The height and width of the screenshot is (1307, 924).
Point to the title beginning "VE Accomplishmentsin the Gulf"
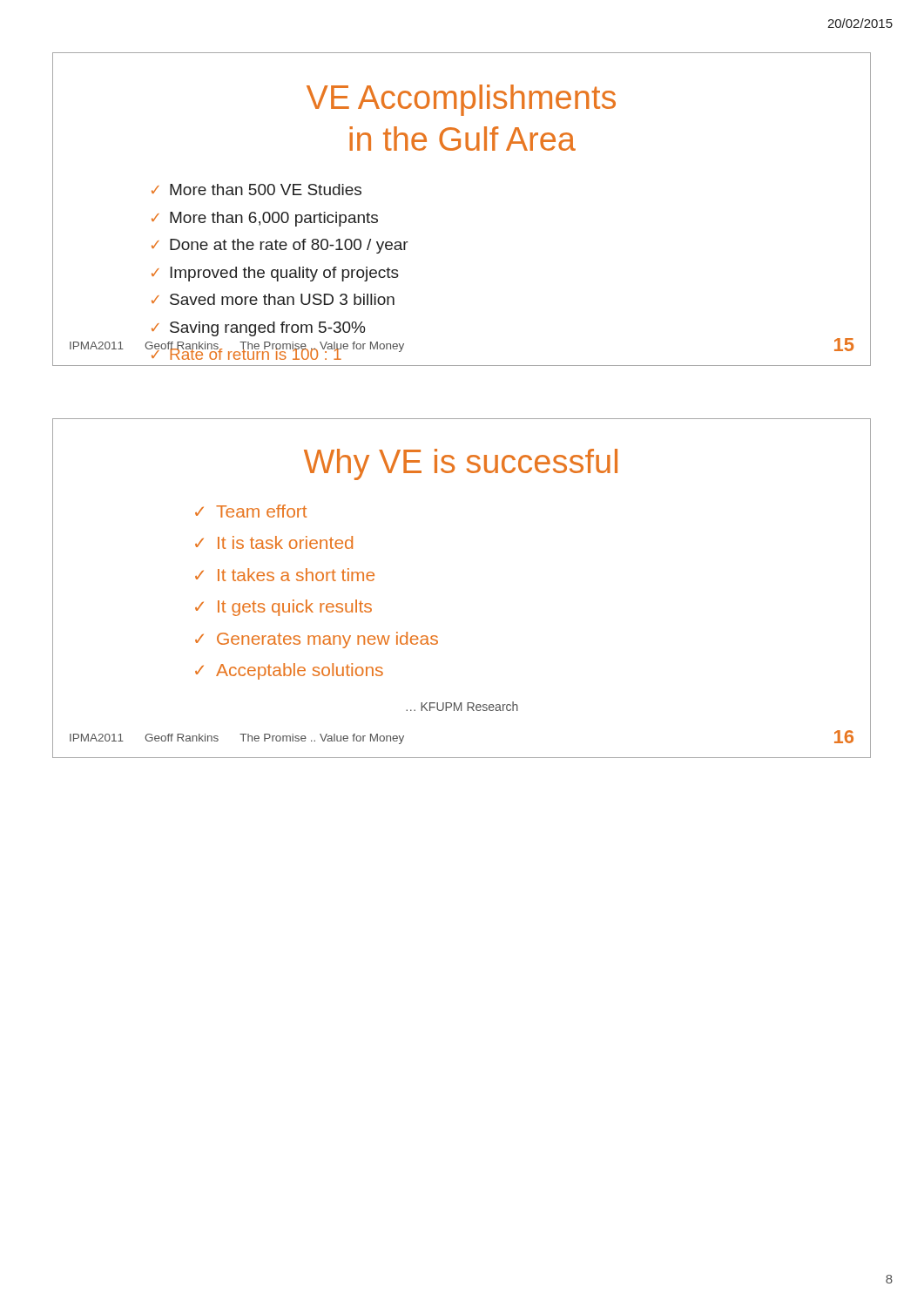tap(462, 118)
